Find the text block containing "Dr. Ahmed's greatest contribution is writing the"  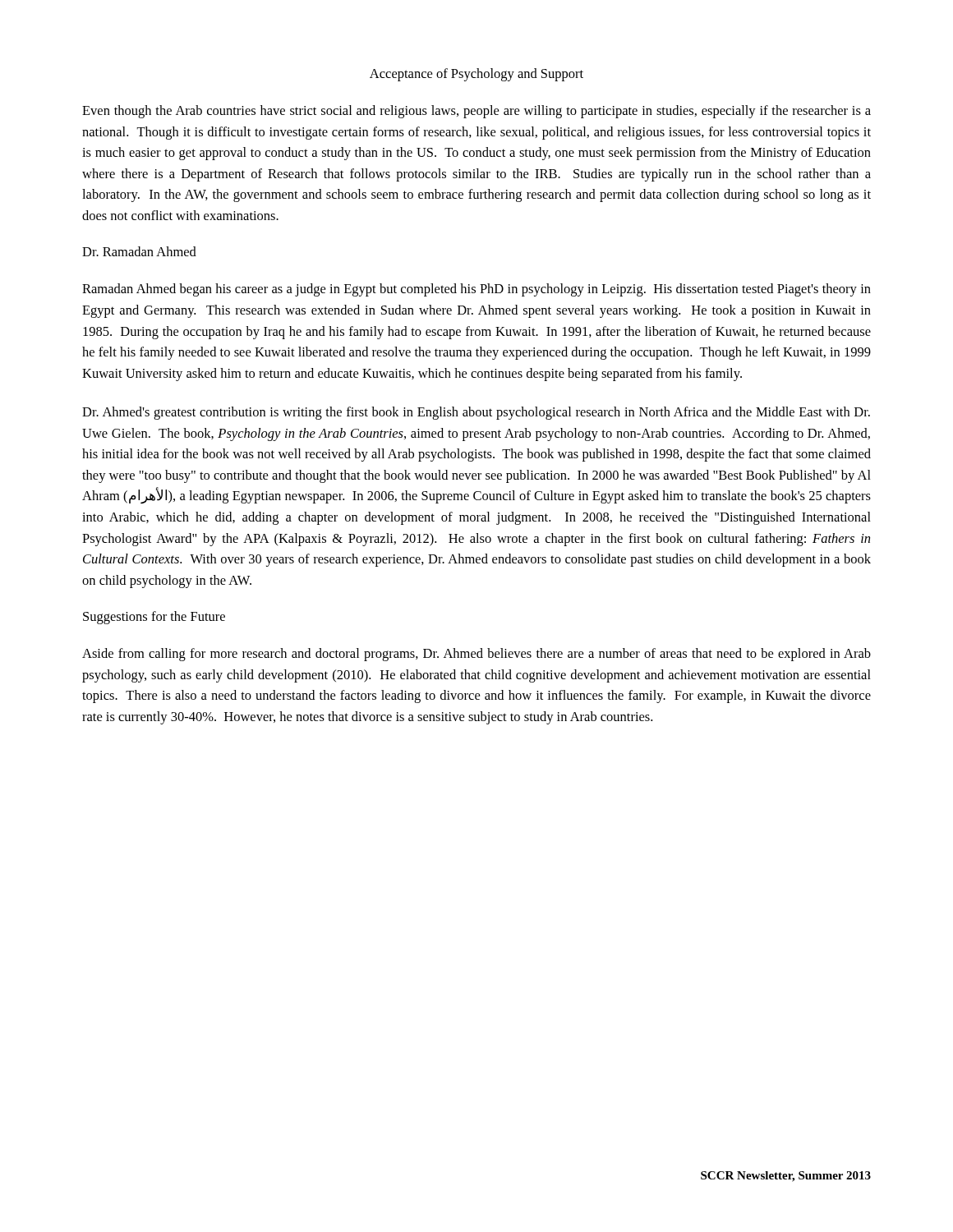pos(476,496)
